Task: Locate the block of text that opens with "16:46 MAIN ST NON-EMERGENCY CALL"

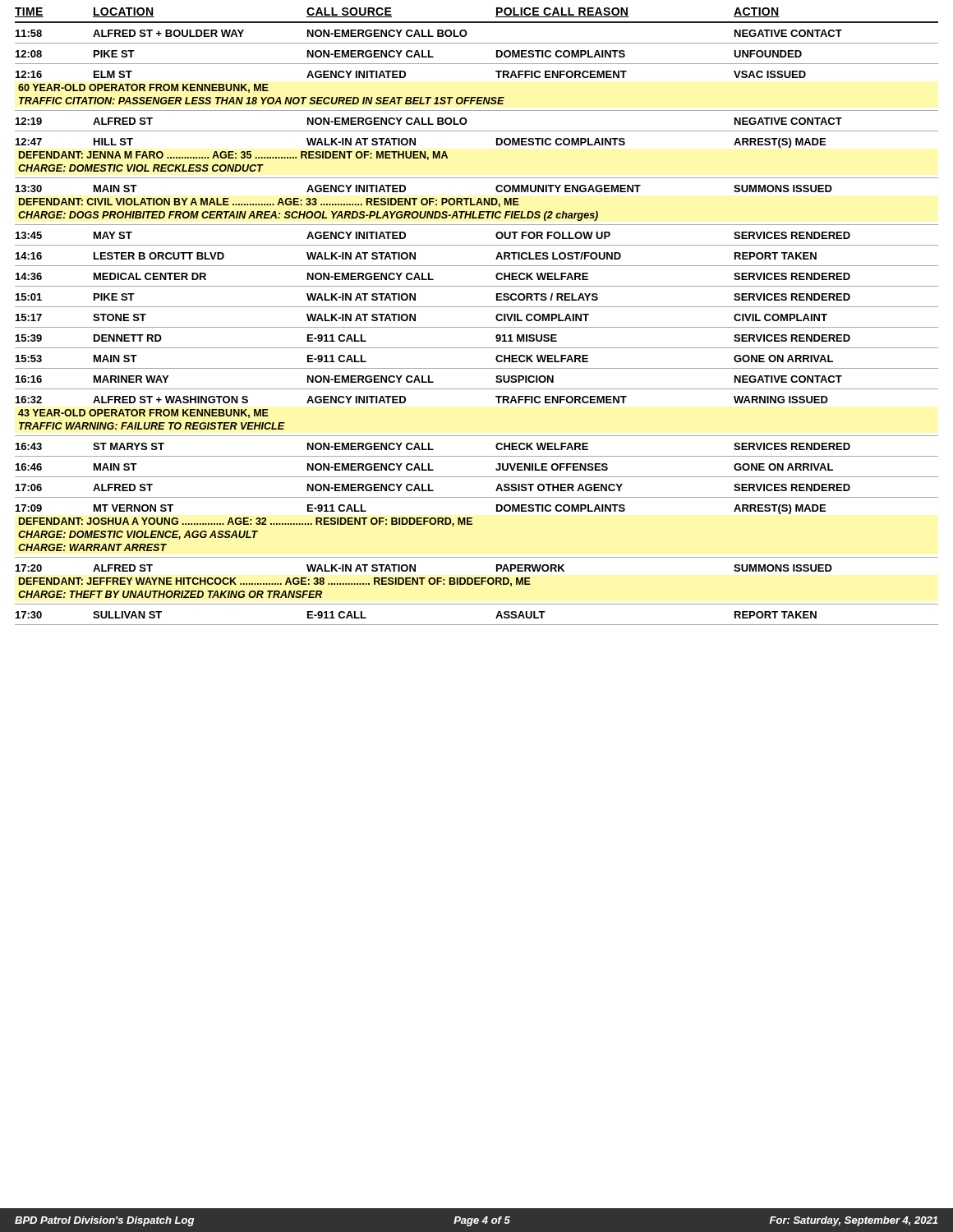Action: [x=476, y=467]
